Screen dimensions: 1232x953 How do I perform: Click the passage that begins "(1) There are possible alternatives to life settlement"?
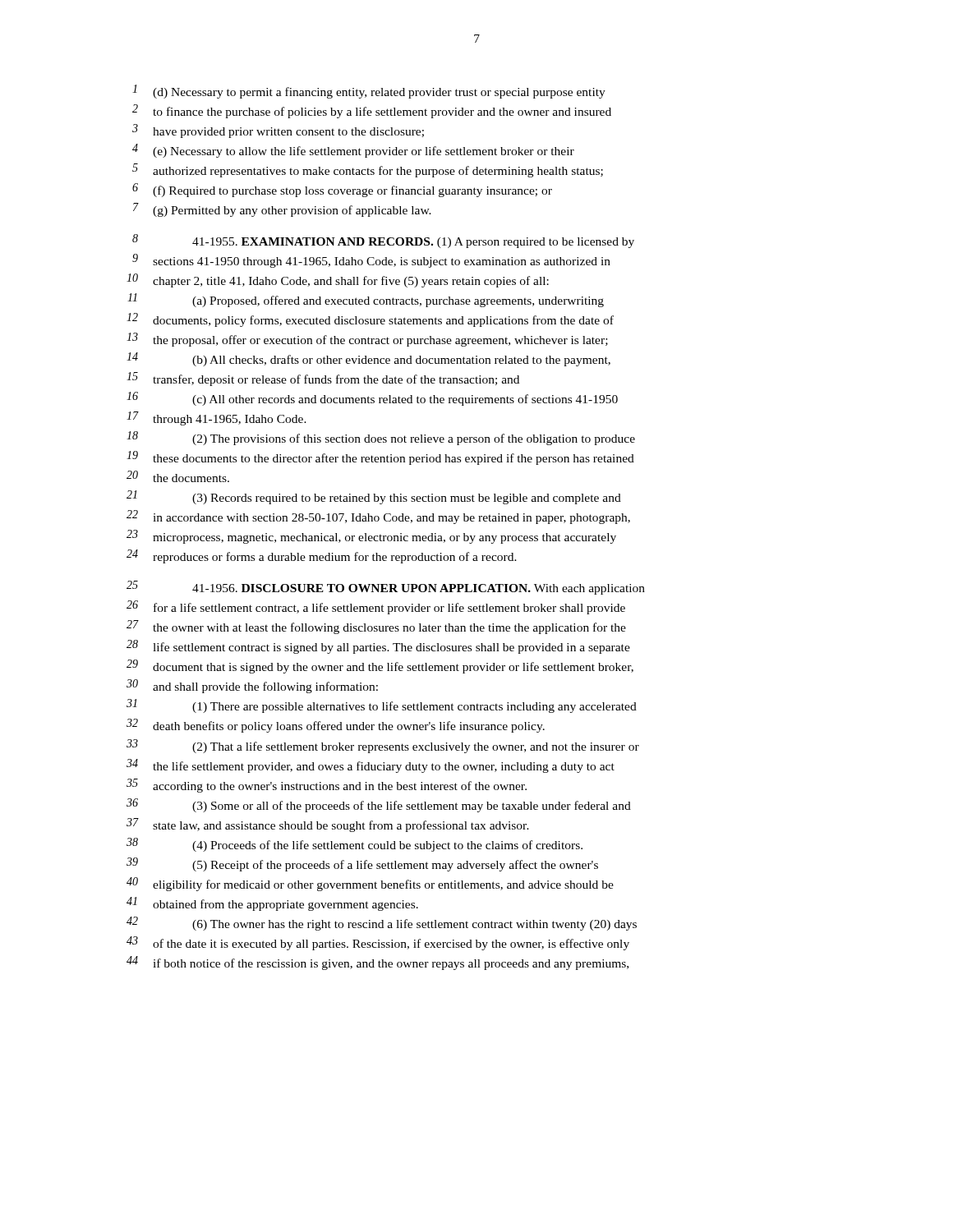point(414,706)
